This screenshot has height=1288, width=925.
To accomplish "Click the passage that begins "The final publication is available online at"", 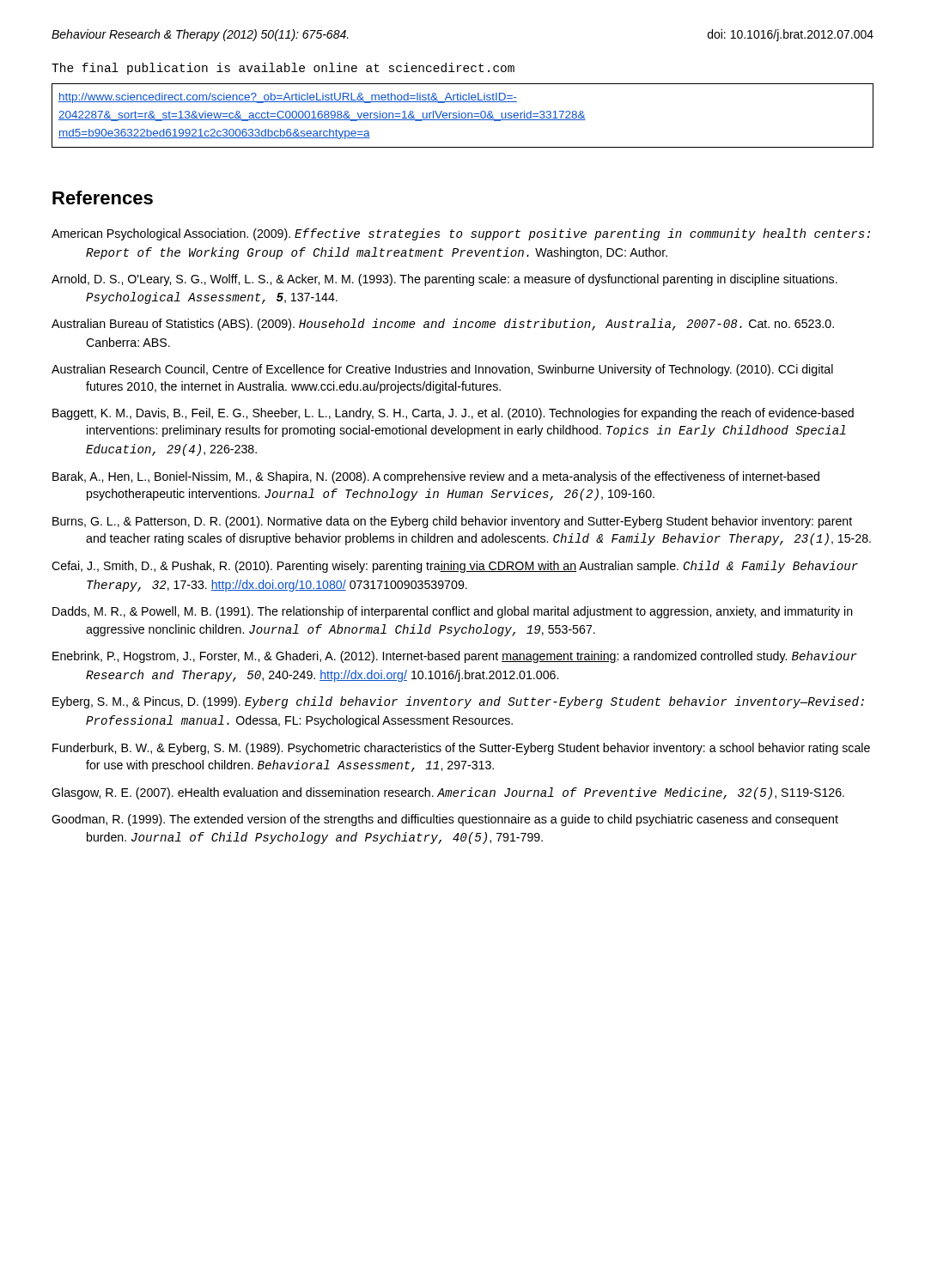I will tap(283, 69).
